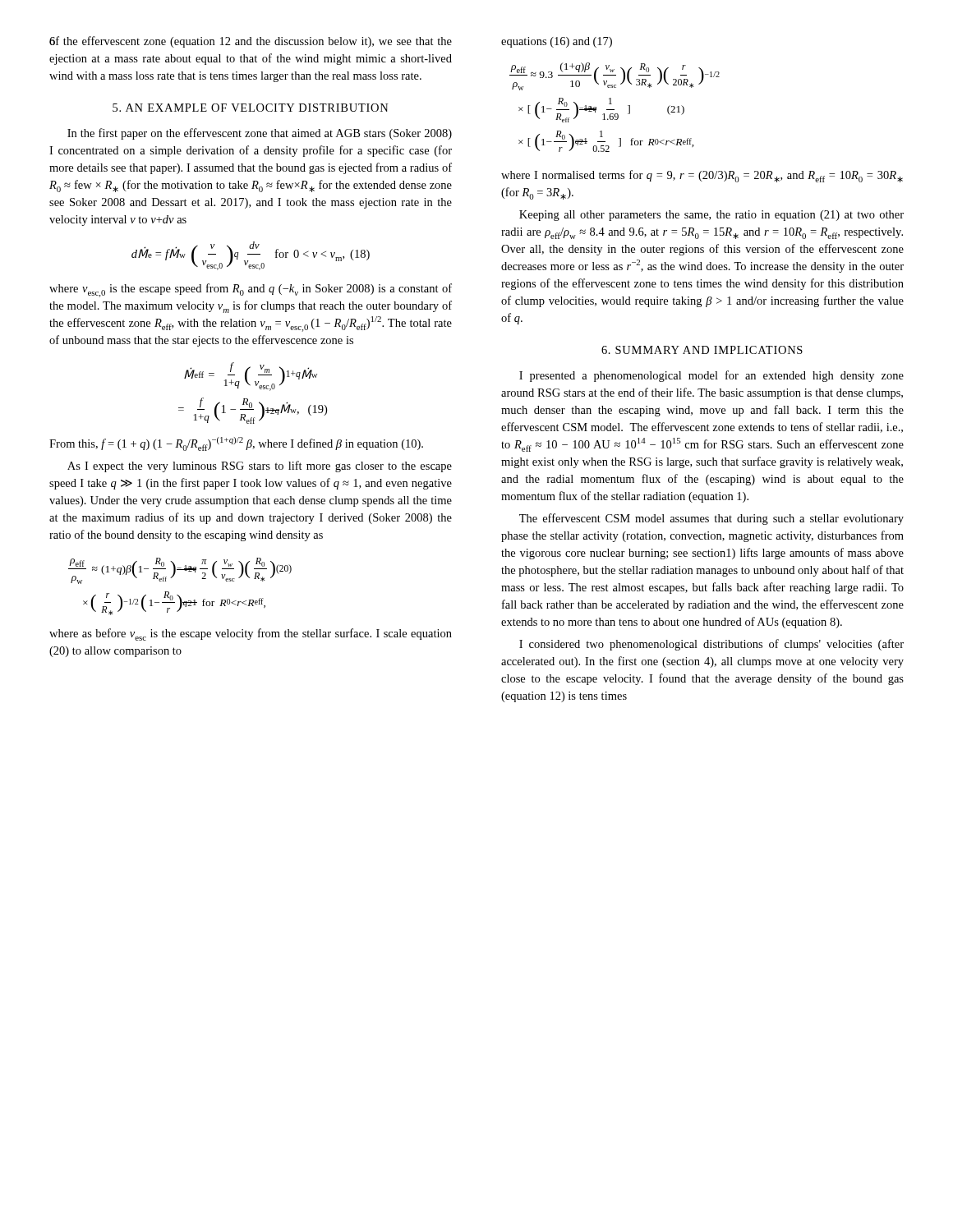
Task: Select the text block starting "of the effervescent zone (equation"
Action: tap(251, 59)
